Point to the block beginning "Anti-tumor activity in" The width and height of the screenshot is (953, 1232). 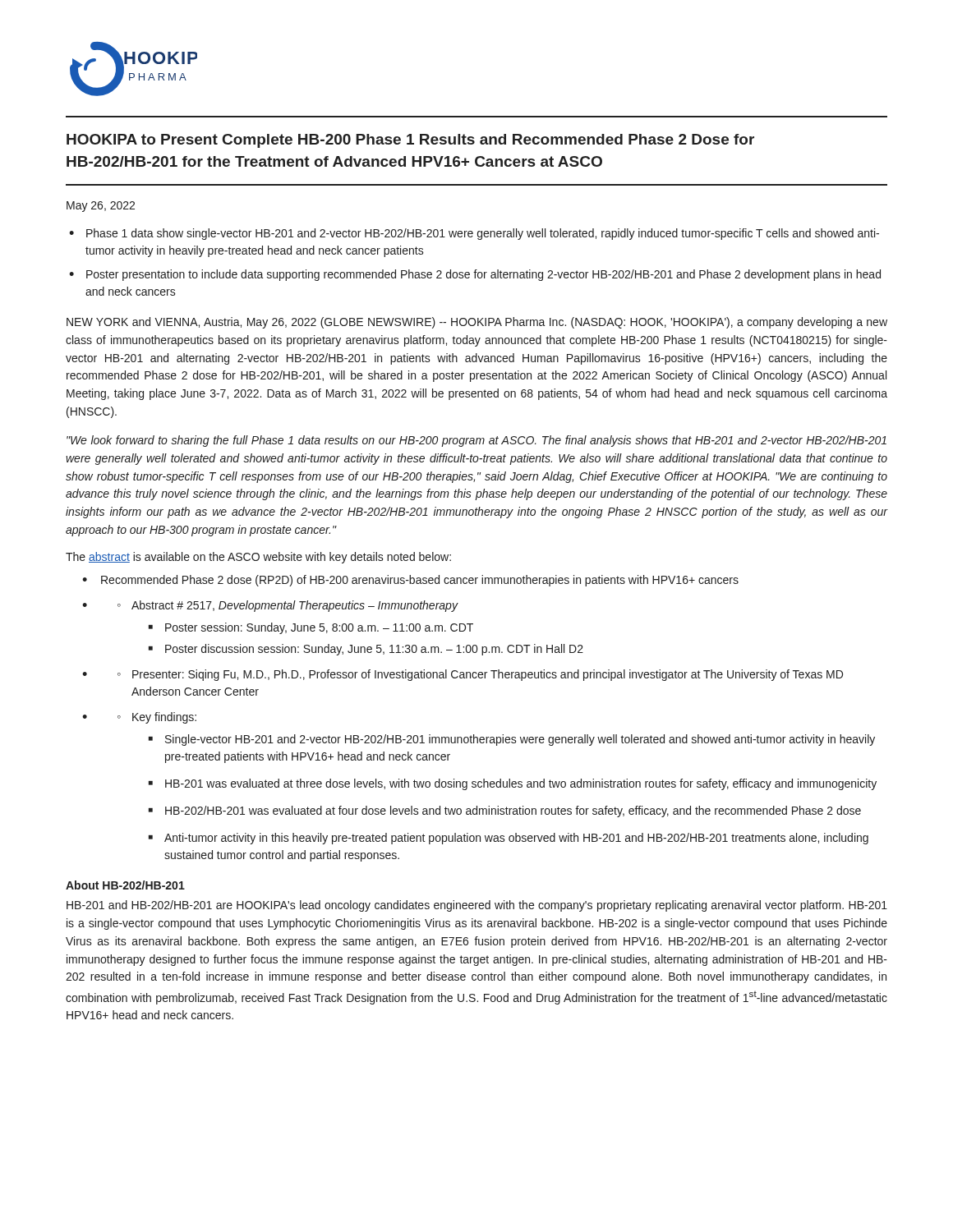pos(517,847)
